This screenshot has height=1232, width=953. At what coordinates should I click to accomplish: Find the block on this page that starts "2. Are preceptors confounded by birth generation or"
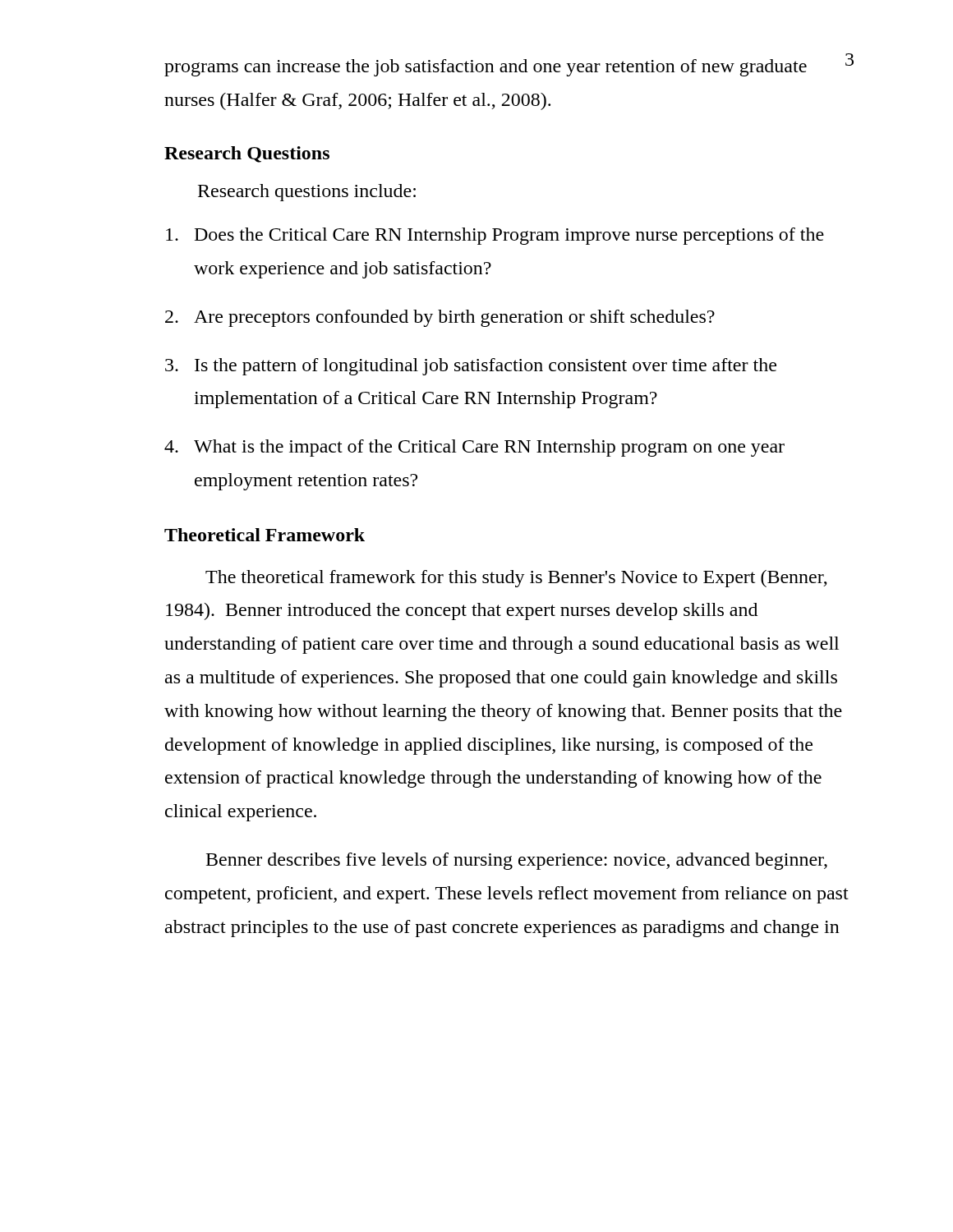point(509,316)
